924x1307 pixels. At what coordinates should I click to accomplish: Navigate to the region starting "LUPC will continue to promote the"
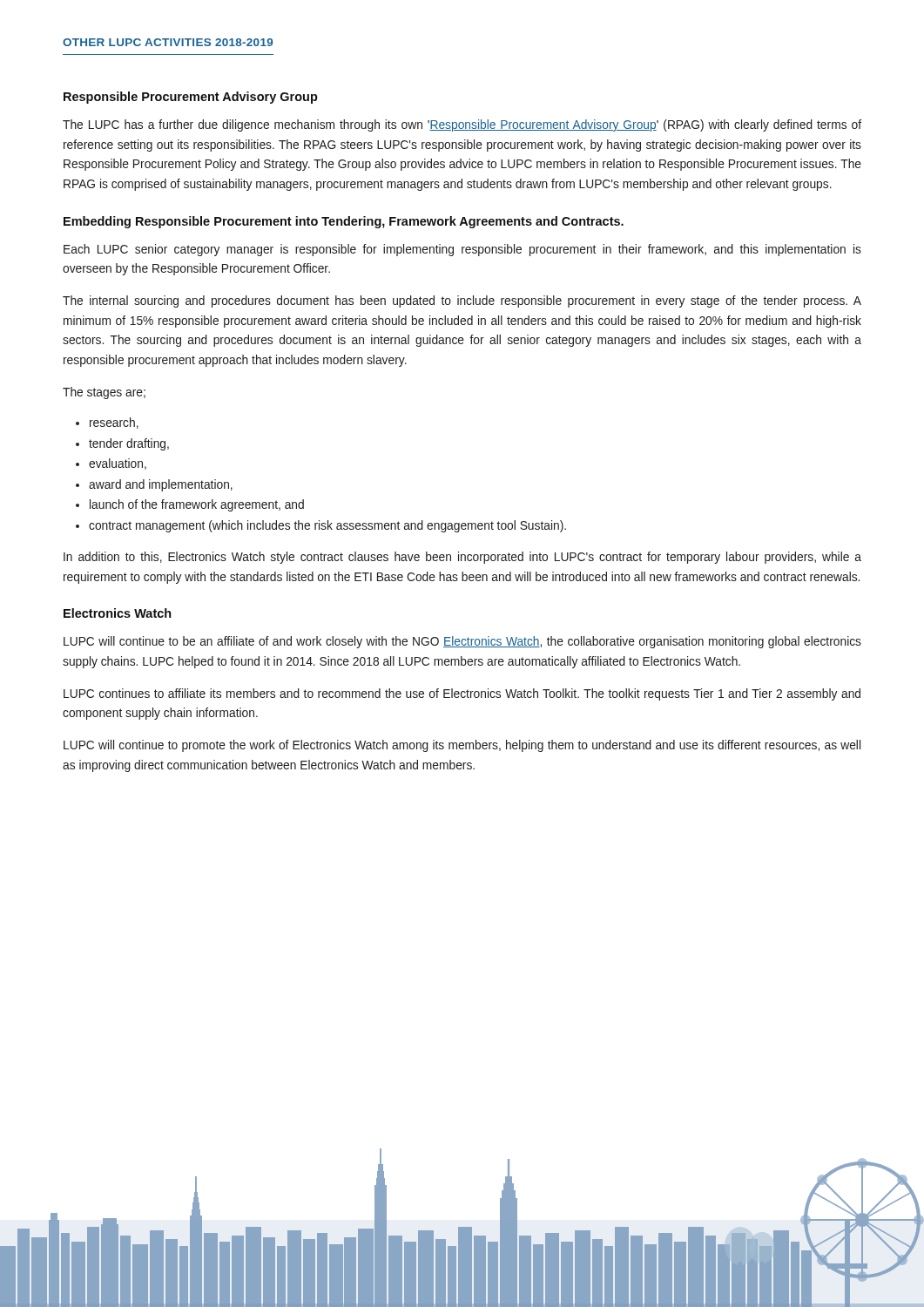pyautogui.click(x=462, y=756)
